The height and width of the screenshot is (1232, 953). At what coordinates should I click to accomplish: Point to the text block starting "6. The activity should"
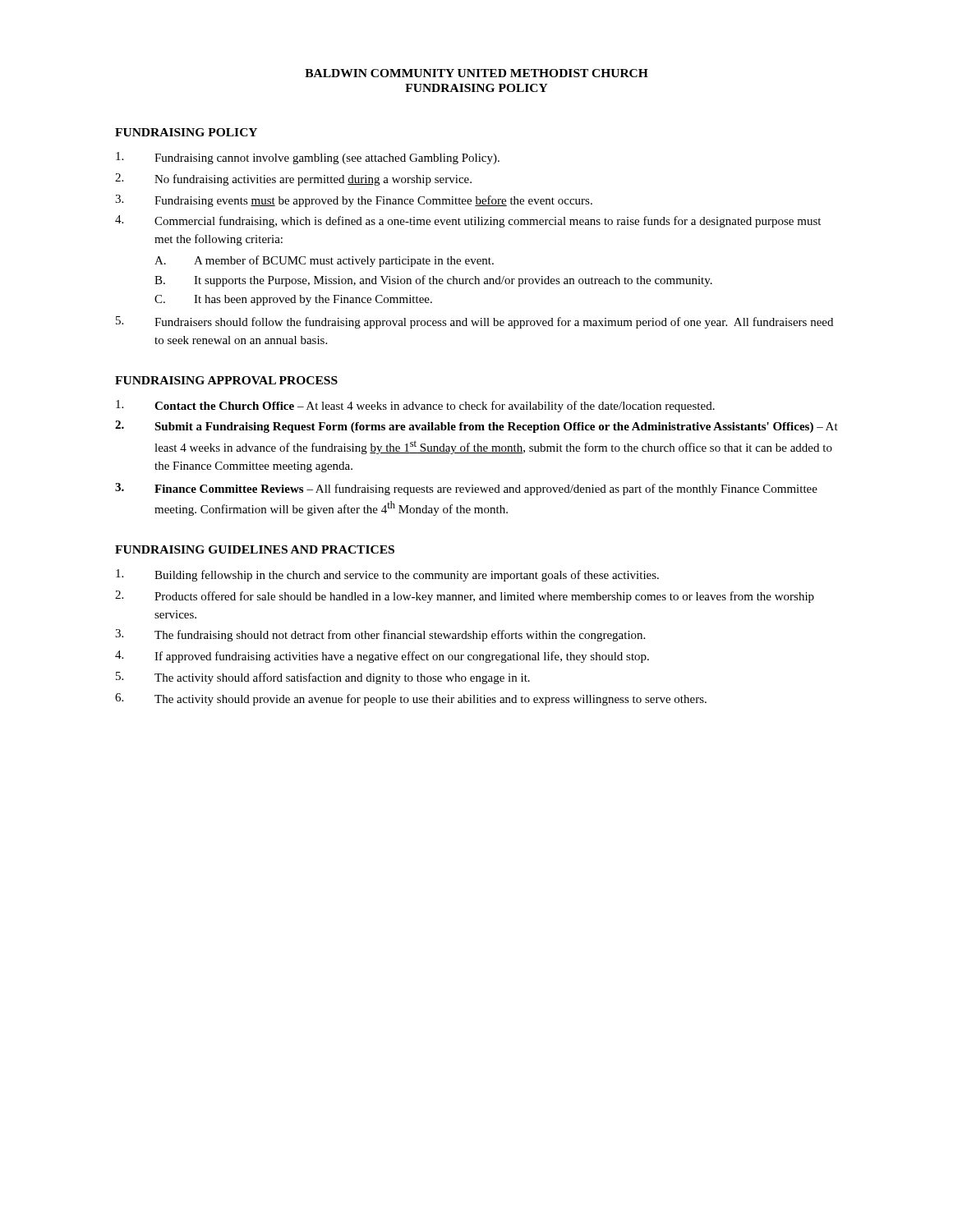coord(476,699)
